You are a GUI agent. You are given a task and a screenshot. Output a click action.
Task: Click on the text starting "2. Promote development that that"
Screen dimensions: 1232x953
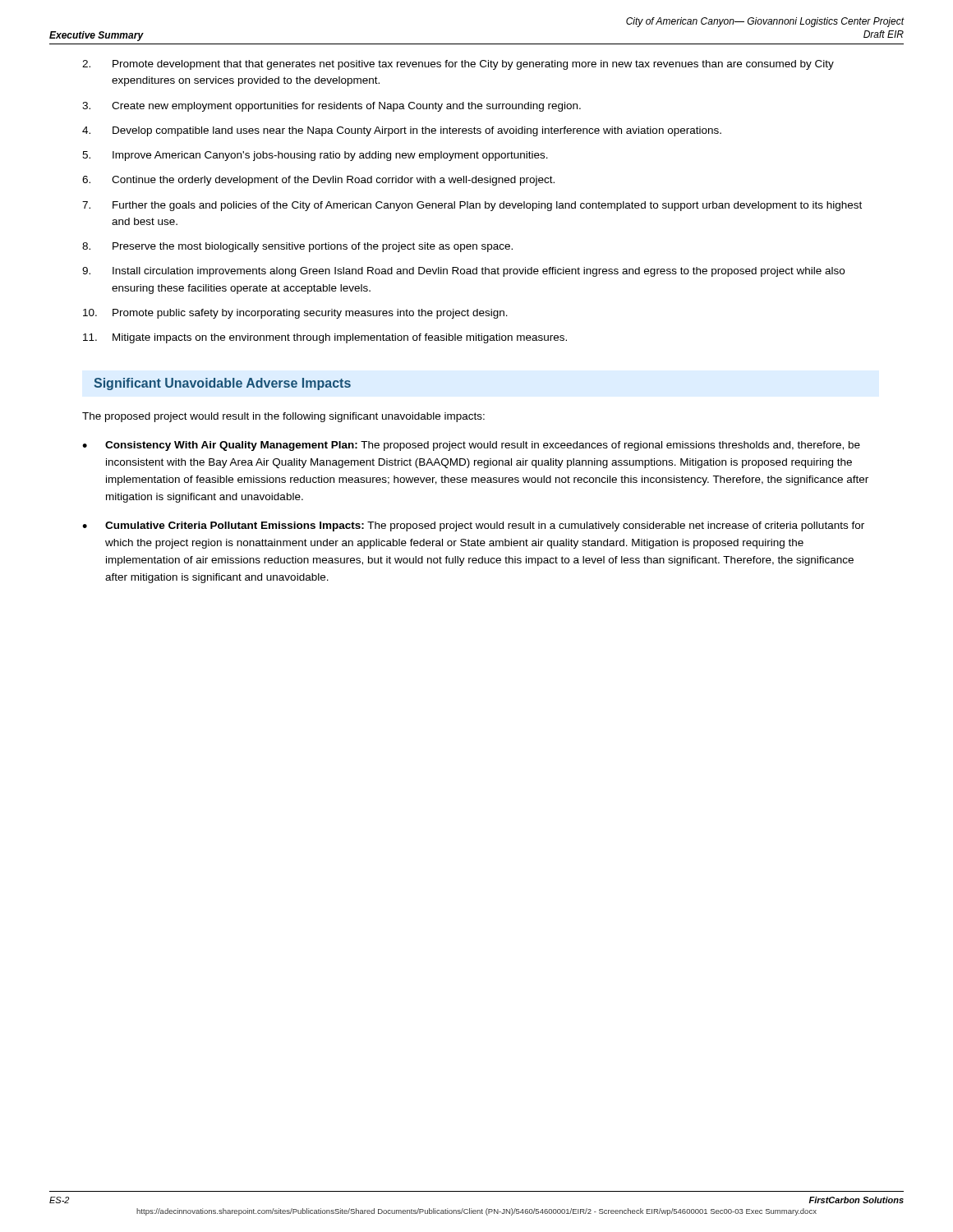[481, 72]
